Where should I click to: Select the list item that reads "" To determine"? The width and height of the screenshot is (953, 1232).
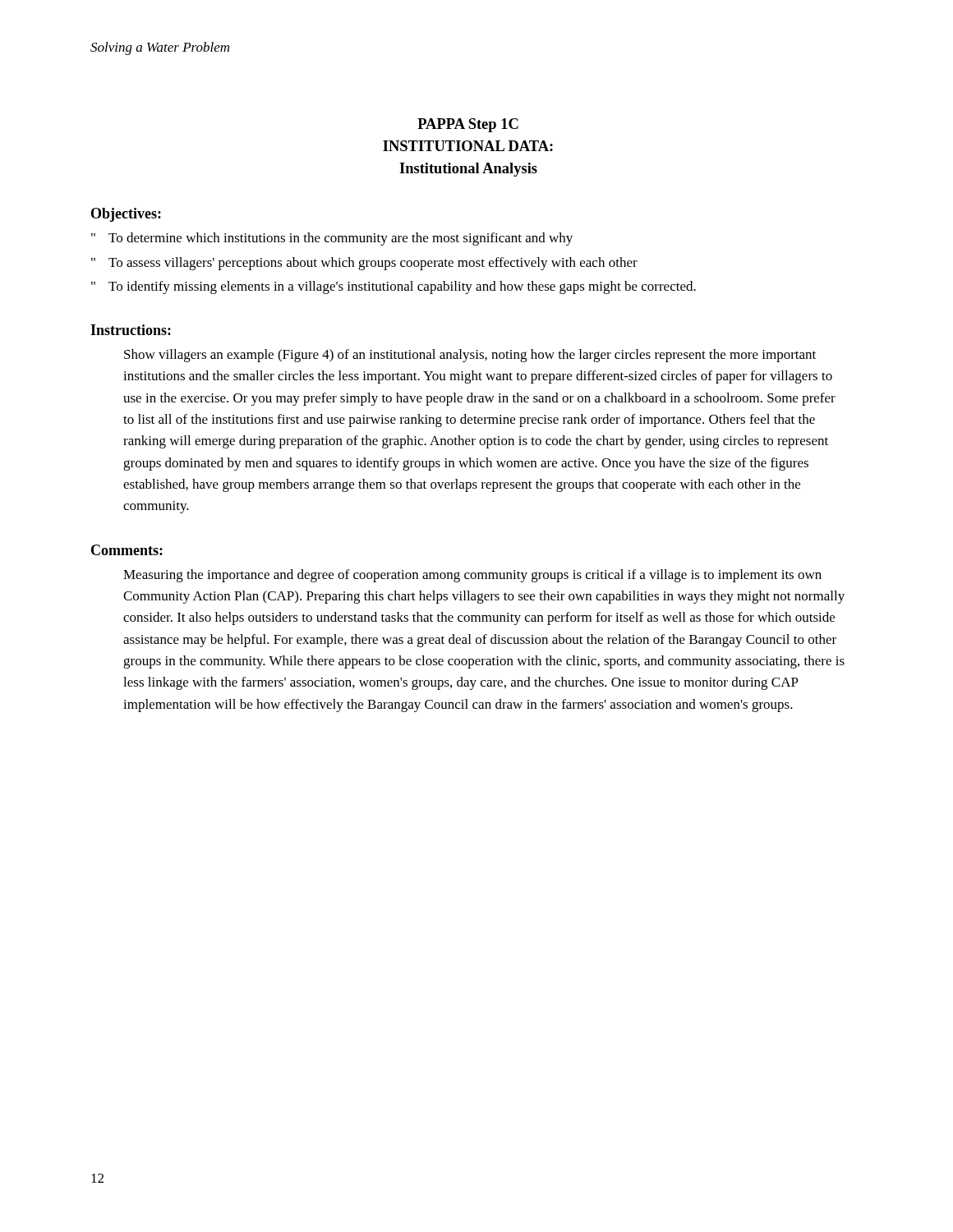coord(468,238)
